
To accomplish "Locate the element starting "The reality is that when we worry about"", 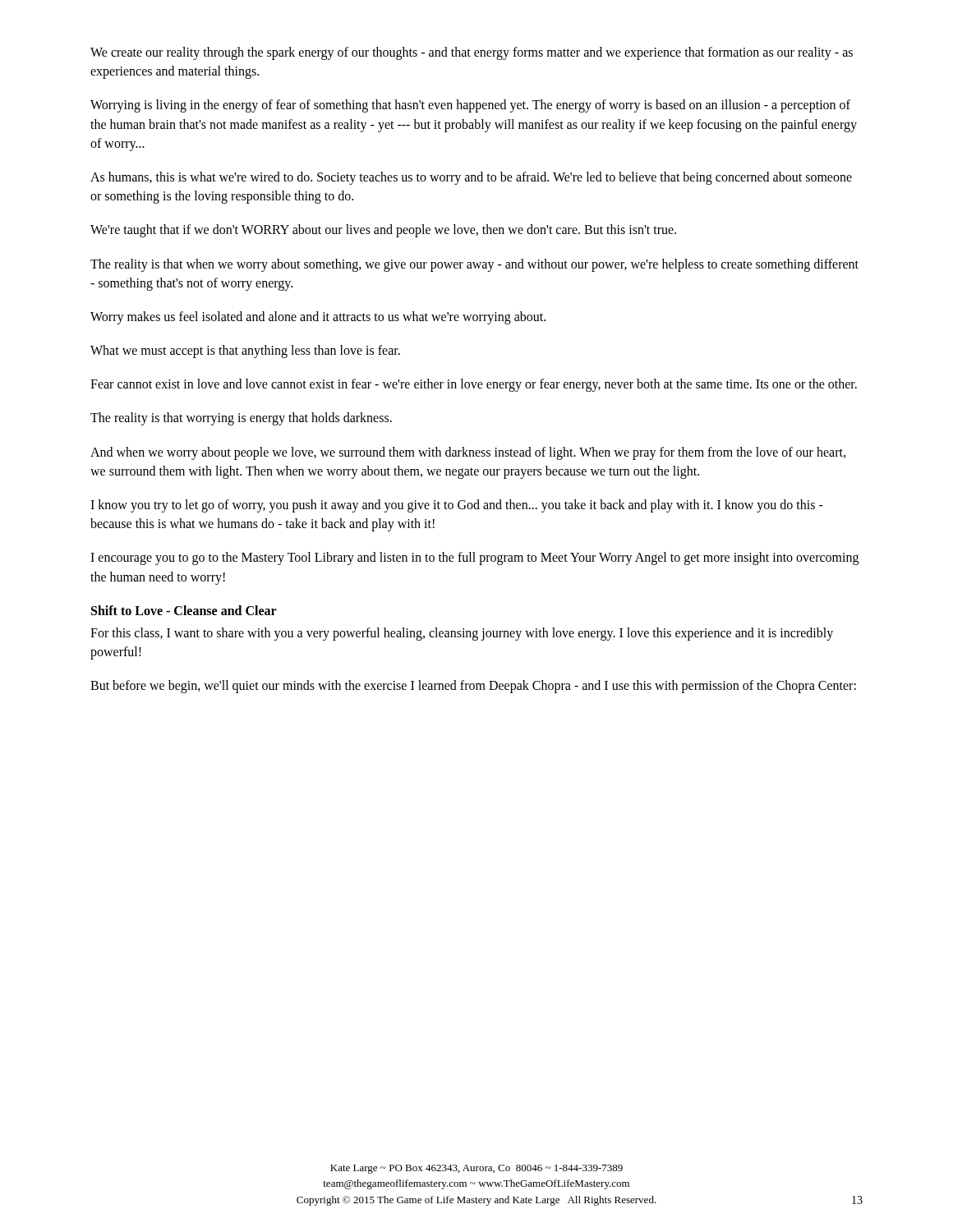I will click(474, 273).
